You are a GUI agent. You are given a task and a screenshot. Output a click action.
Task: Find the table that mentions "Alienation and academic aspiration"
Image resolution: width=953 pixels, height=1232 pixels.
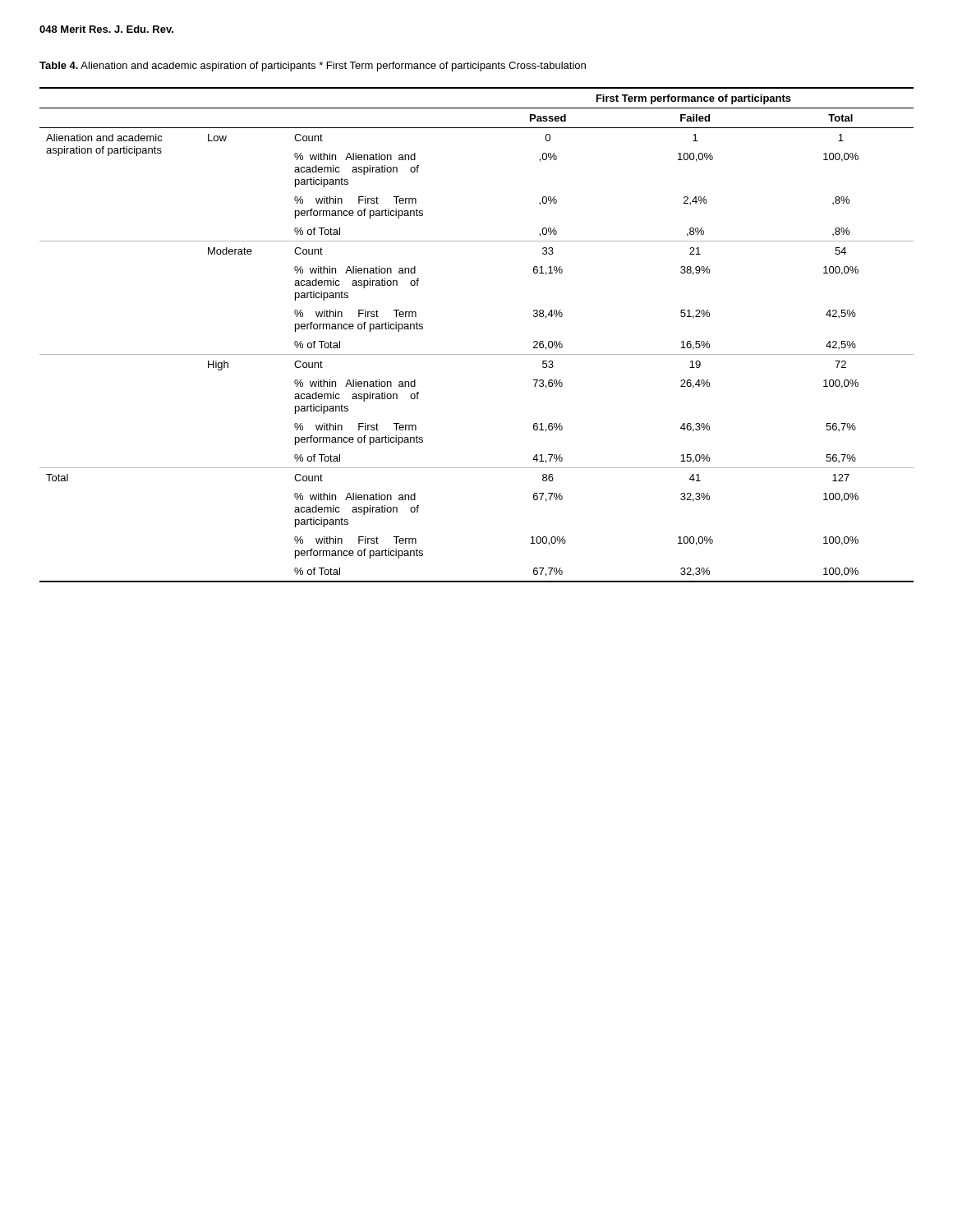tap(476, 335)
